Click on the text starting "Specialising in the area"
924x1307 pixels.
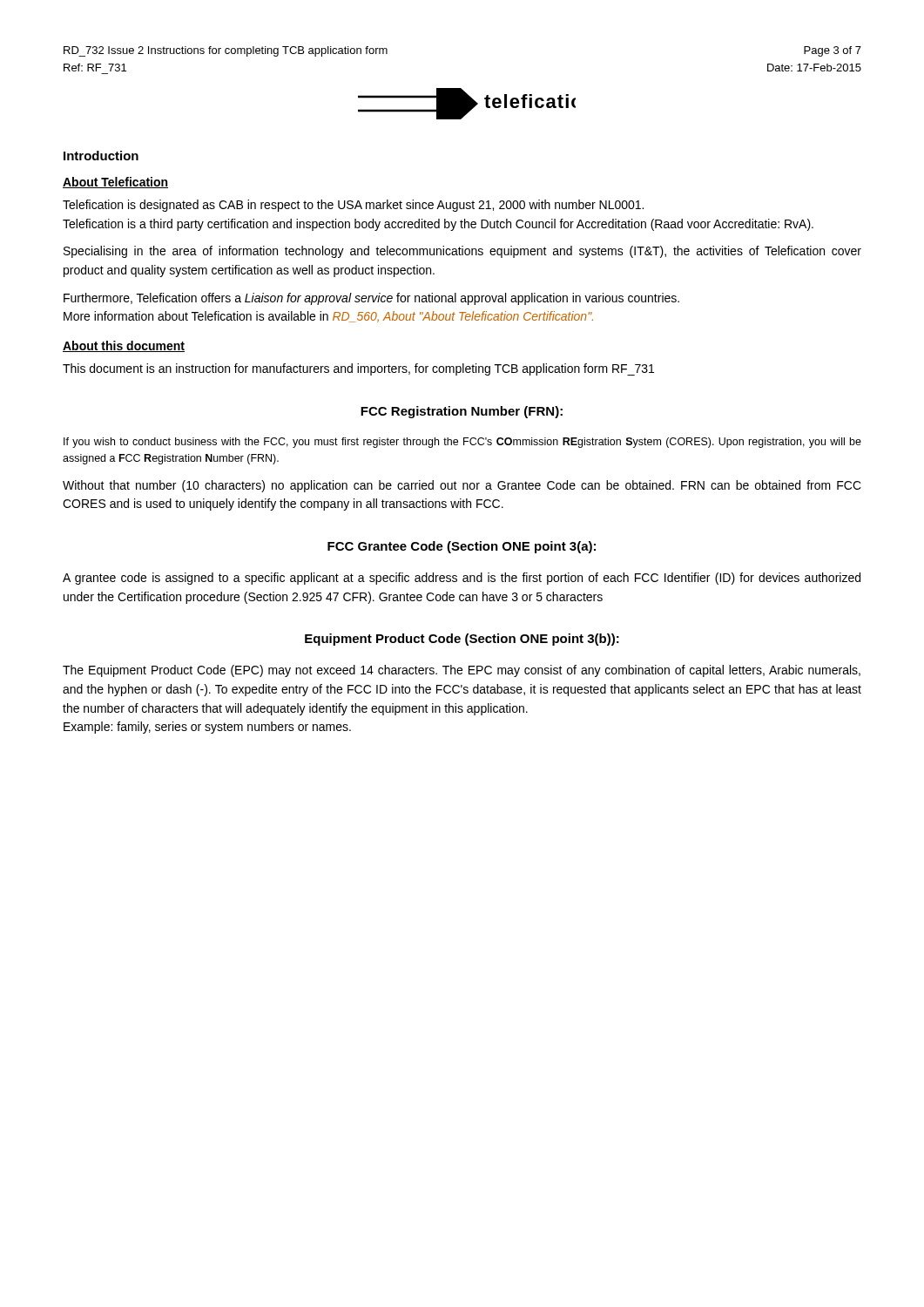click(462, 261)
